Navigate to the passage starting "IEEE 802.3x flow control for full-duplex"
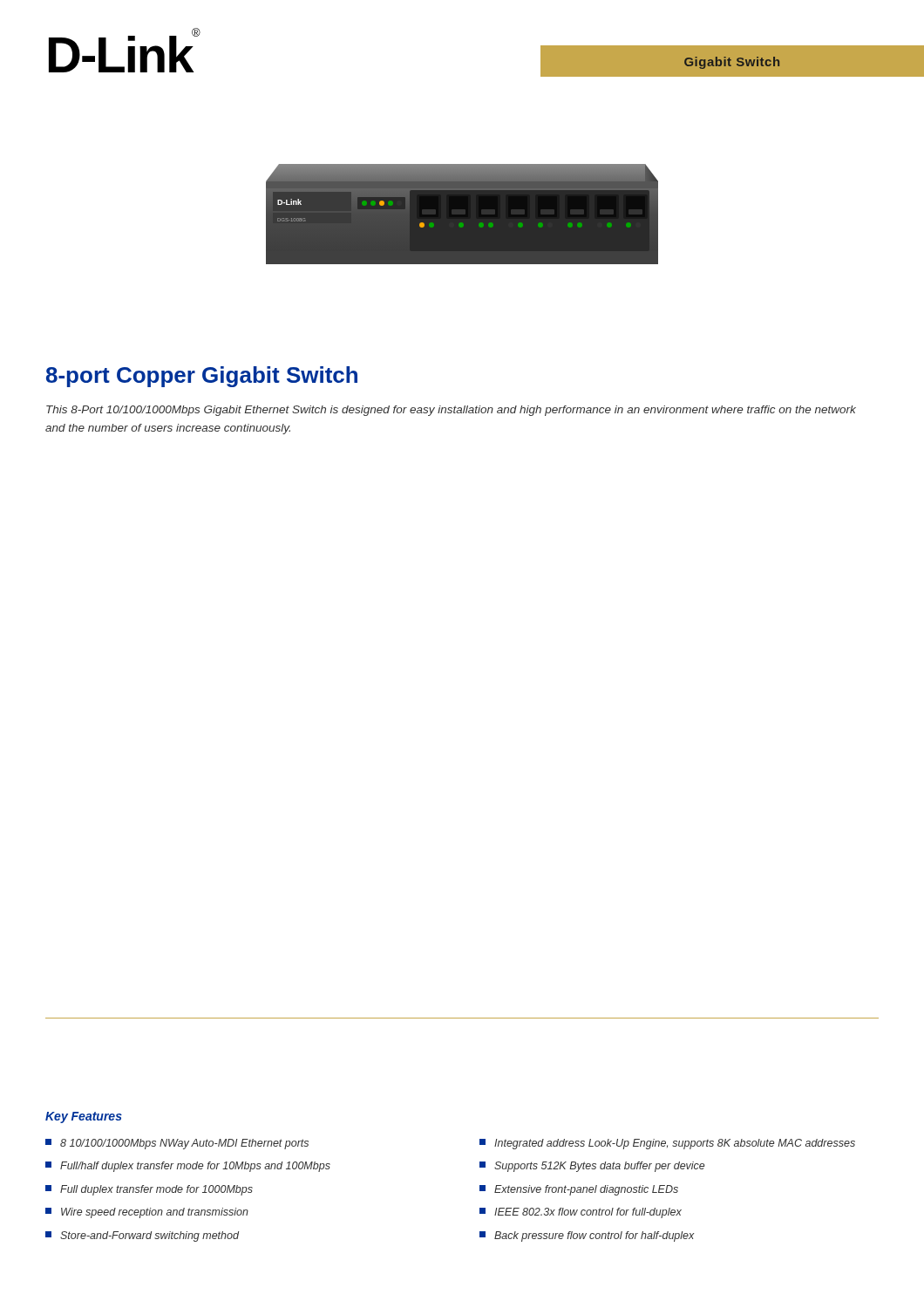 point(580,1213)
